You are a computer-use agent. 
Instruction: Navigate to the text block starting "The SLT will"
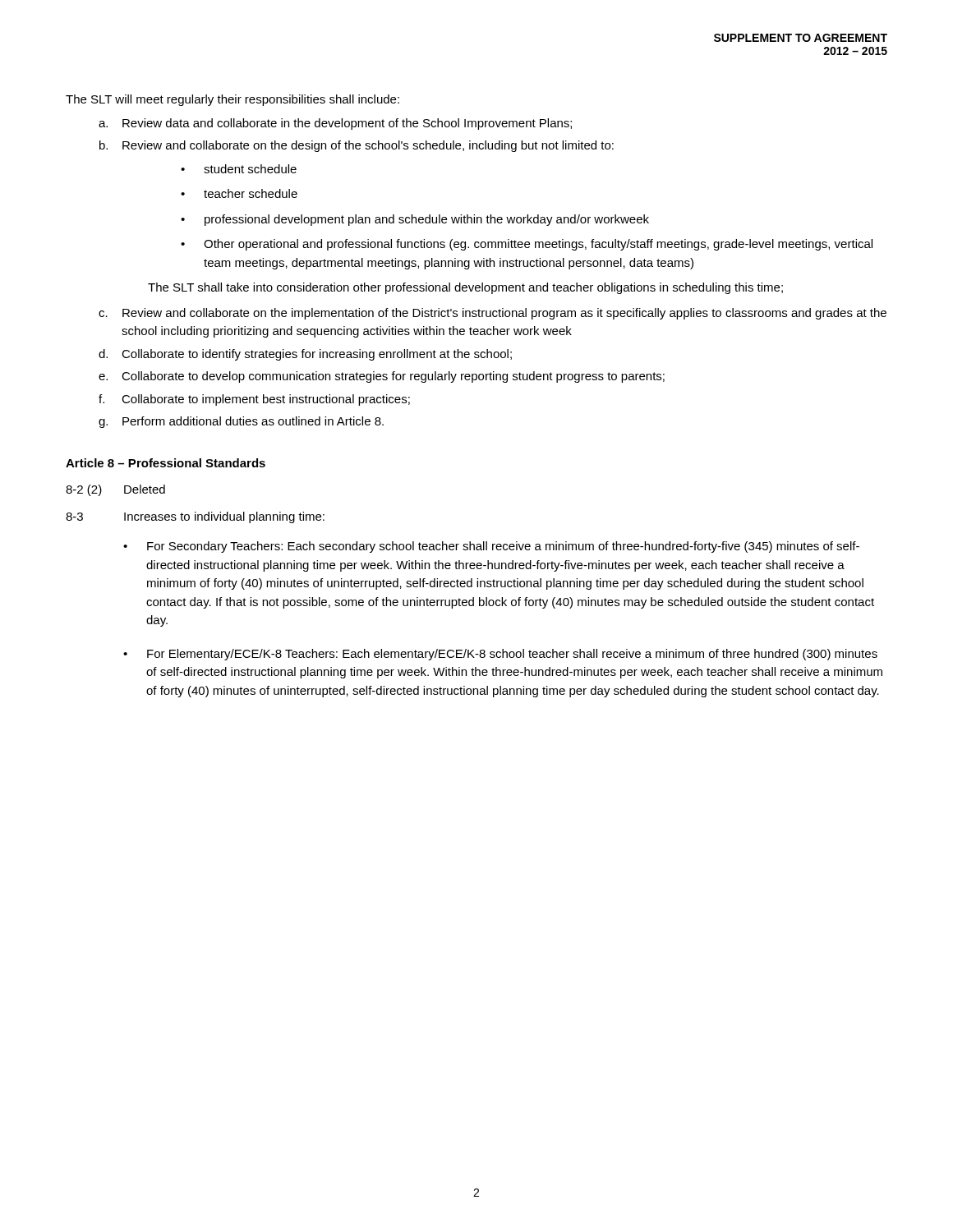[233, 99]
